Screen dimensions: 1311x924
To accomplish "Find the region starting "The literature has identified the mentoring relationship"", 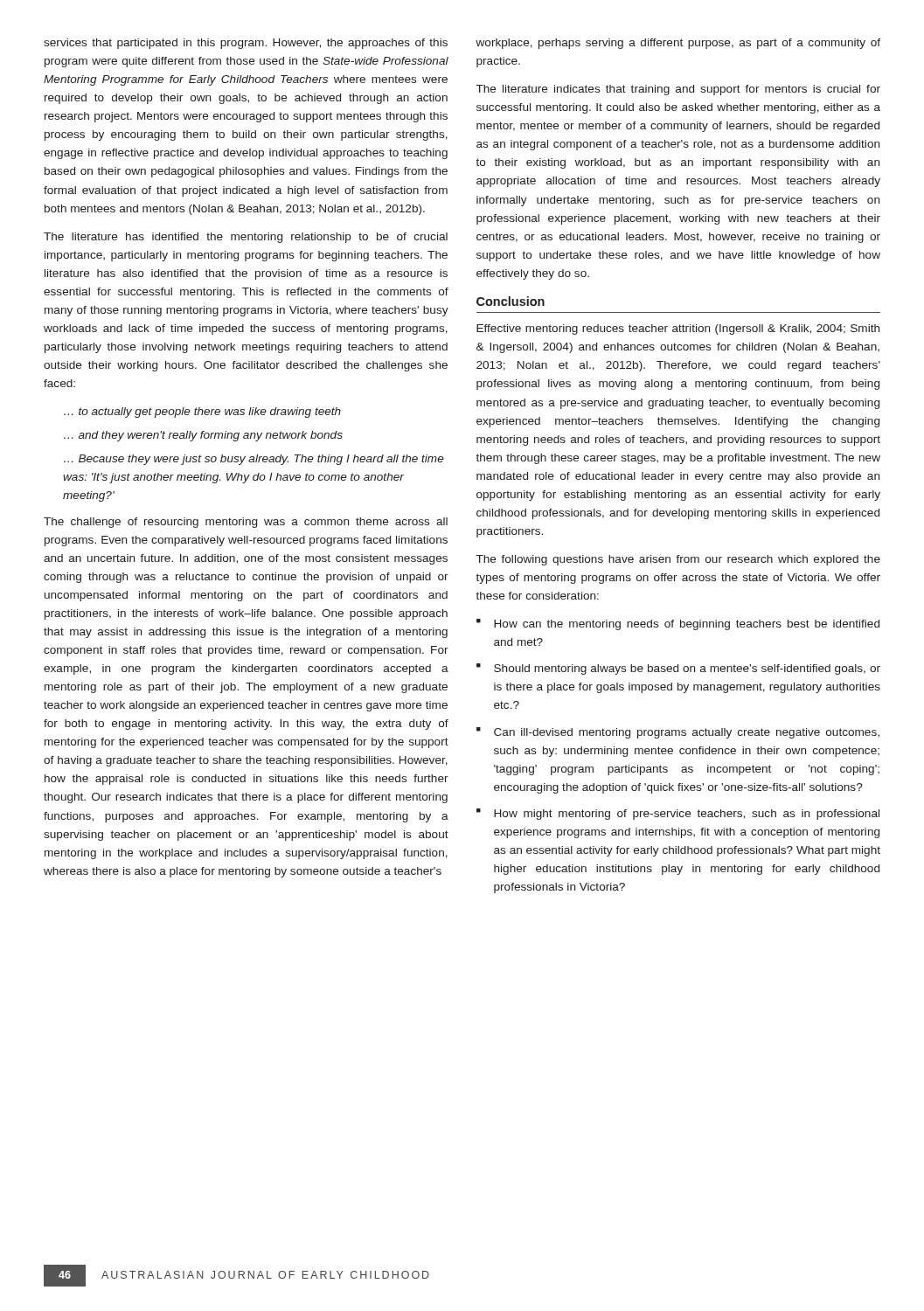I will click(246, 310).
